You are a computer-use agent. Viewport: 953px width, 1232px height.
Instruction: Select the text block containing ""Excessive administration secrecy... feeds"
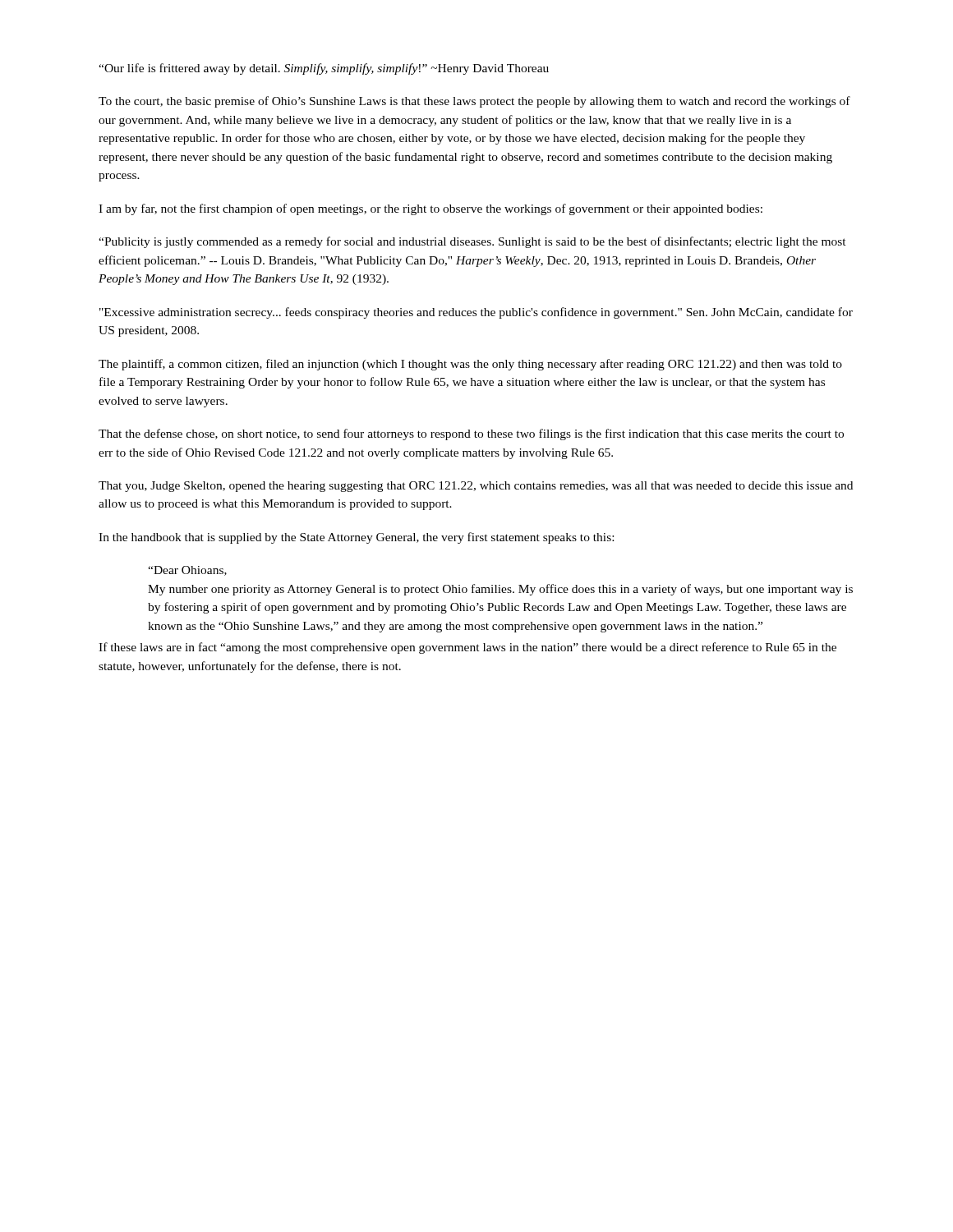click(476, 321)
